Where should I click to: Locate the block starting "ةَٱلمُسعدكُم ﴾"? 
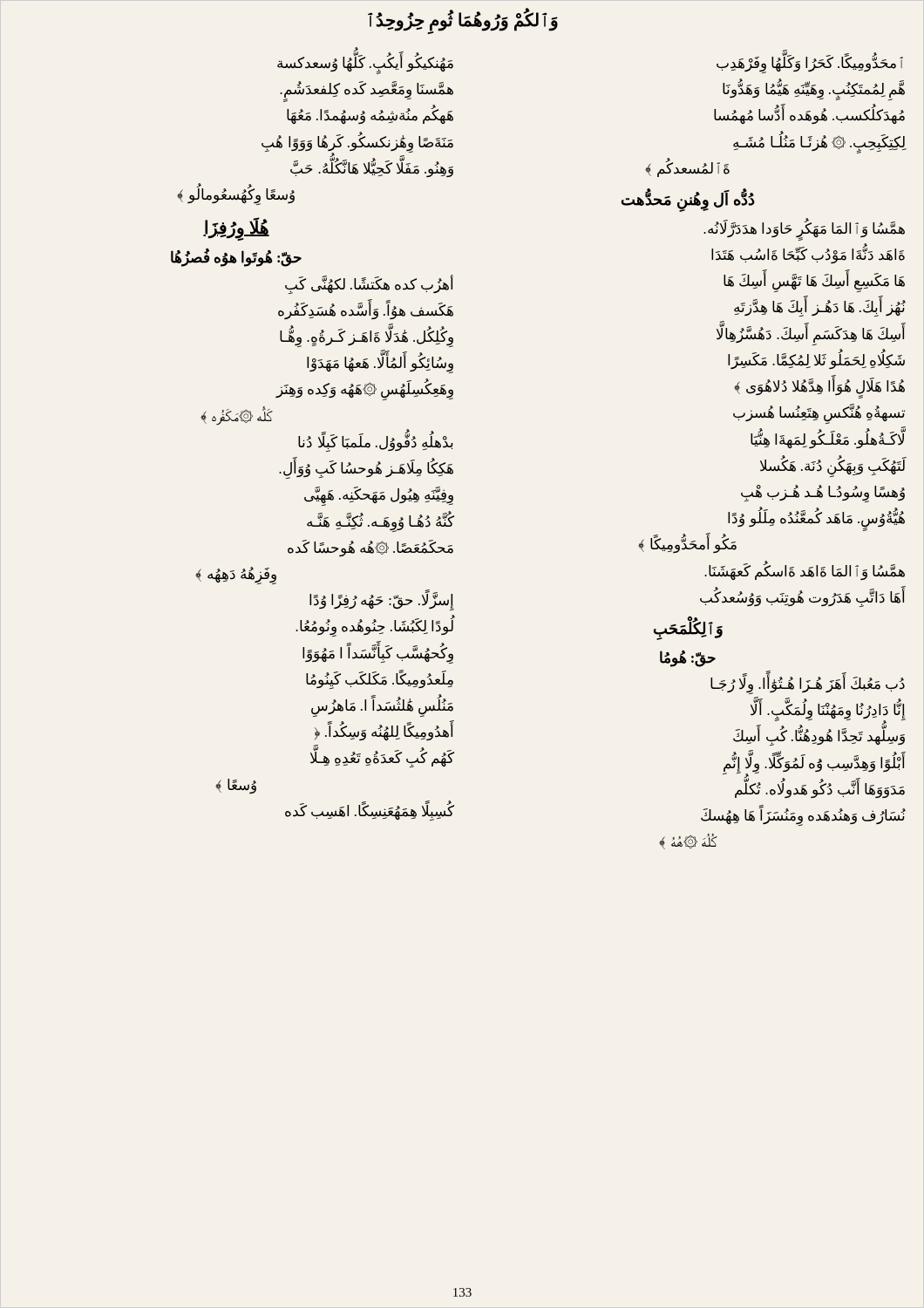click(x=688, y=169)
